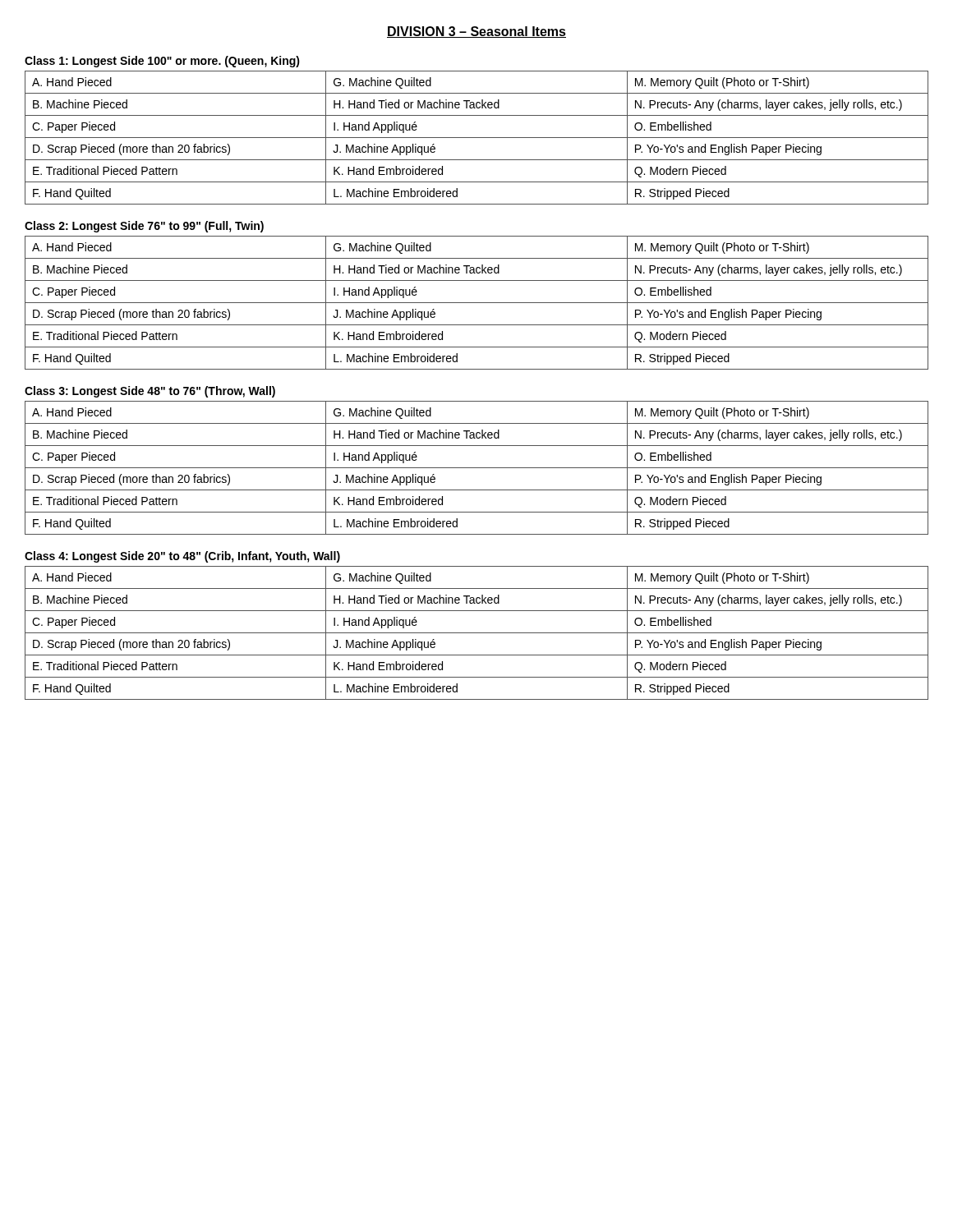953x1232 pixels.
Task: Locate the text starting "DIVISION 3 – Seasonal Items"
Action: coord(476,32)
